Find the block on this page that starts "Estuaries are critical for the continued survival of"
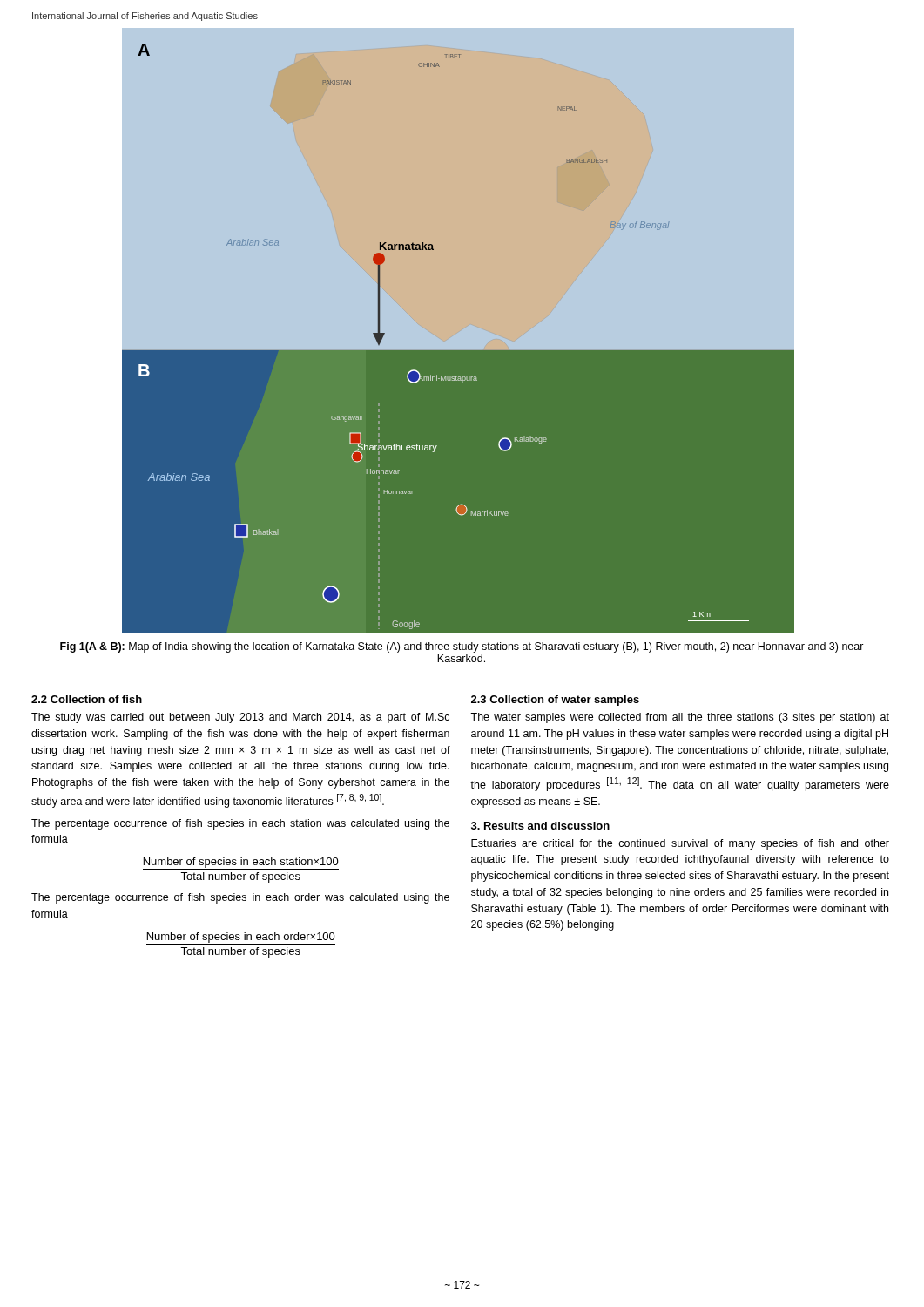924x1307 pixels. click(680, 884)
